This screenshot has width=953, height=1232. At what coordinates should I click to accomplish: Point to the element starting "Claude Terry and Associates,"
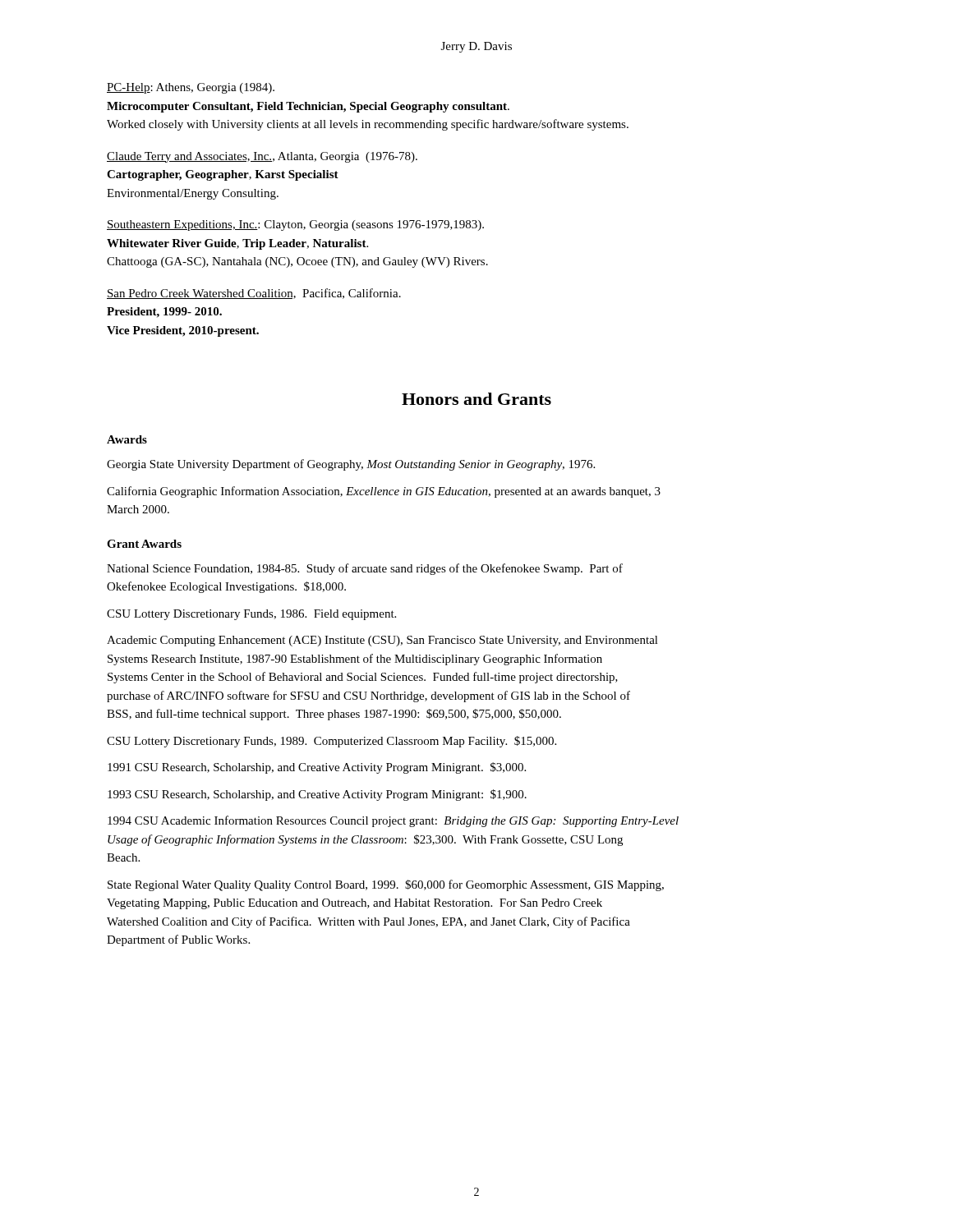tap(262, 157)
